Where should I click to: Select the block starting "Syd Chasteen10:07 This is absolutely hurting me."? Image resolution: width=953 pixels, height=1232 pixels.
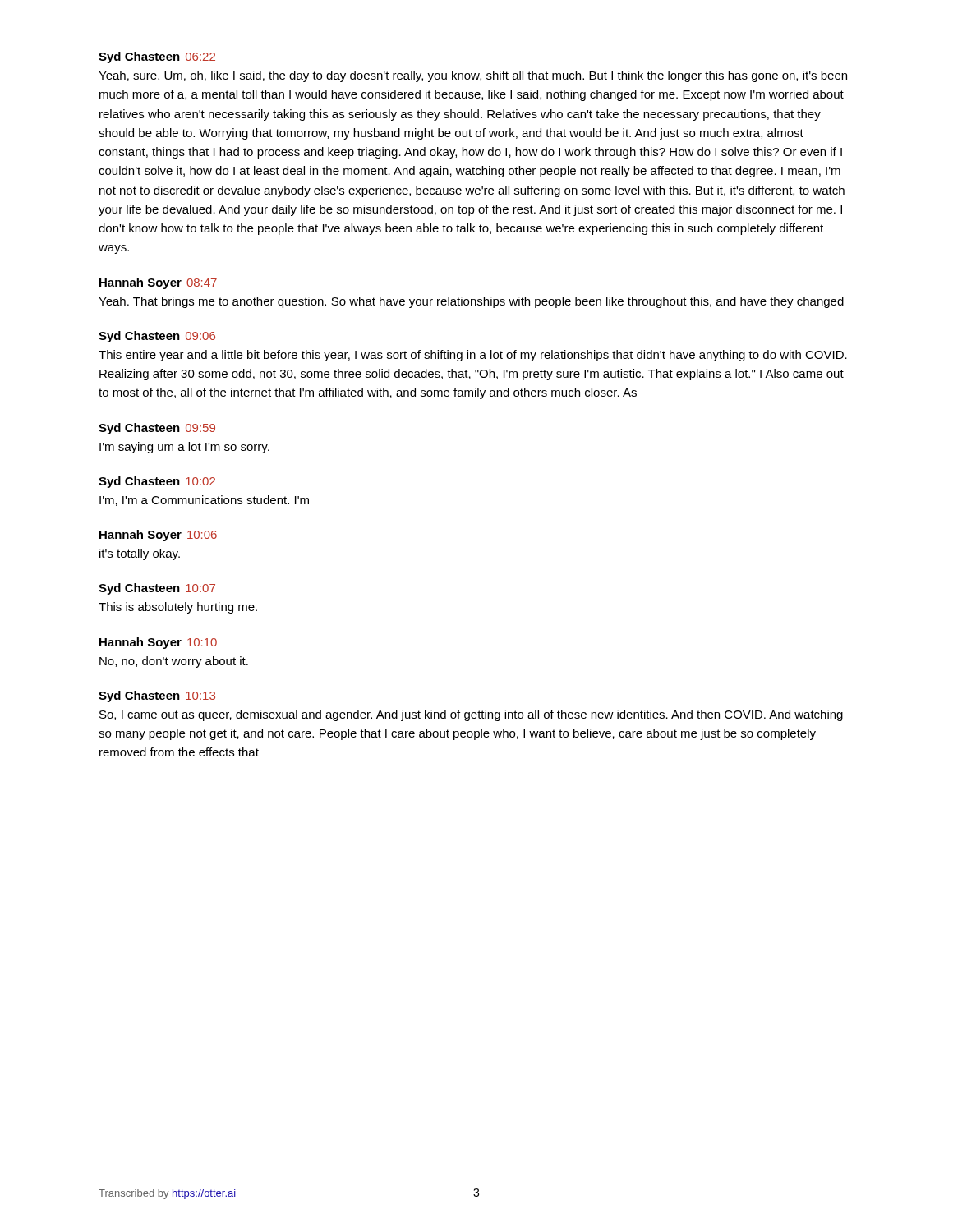(157, 589)
